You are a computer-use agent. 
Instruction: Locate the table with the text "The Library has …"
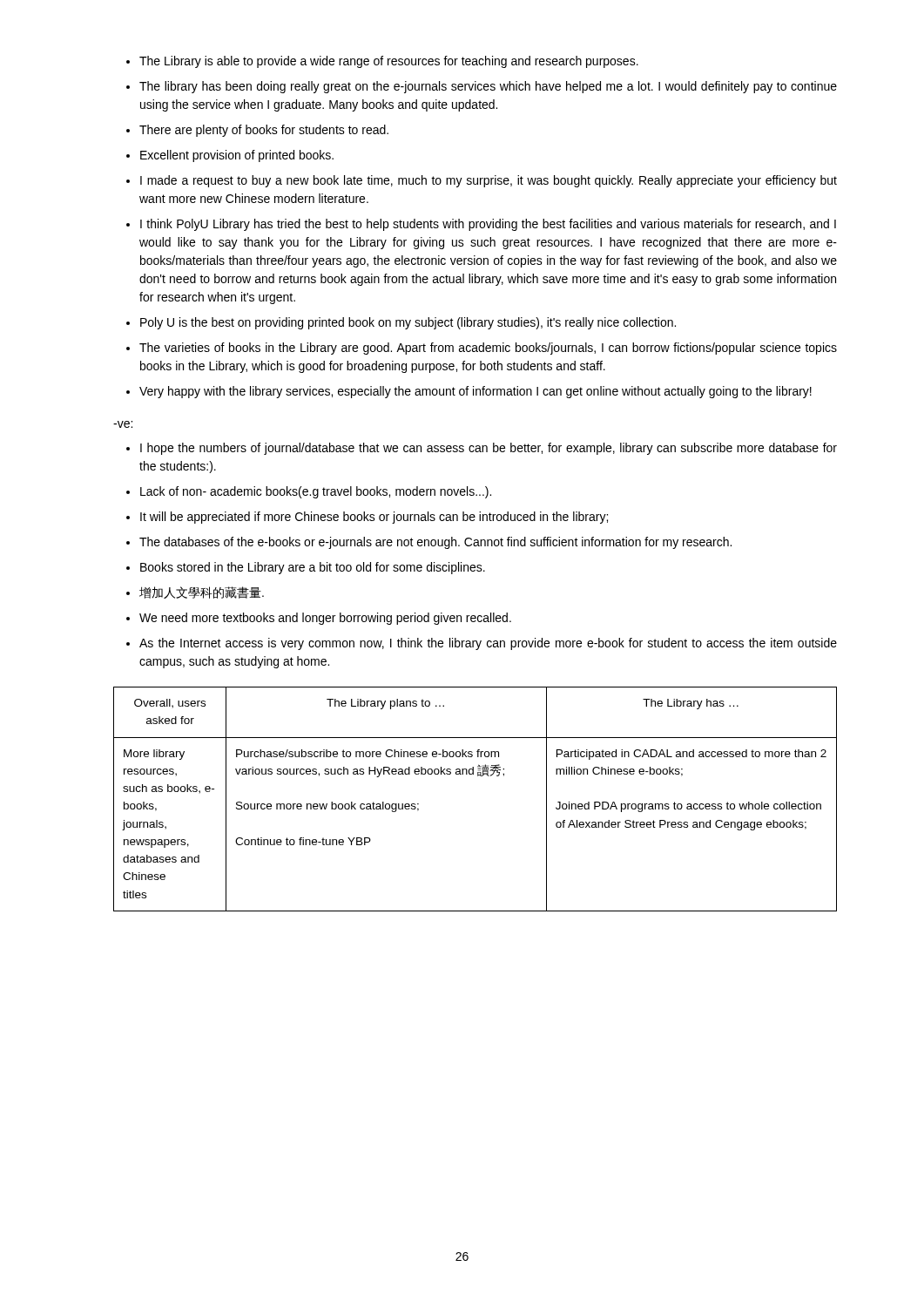pos(475,799)
